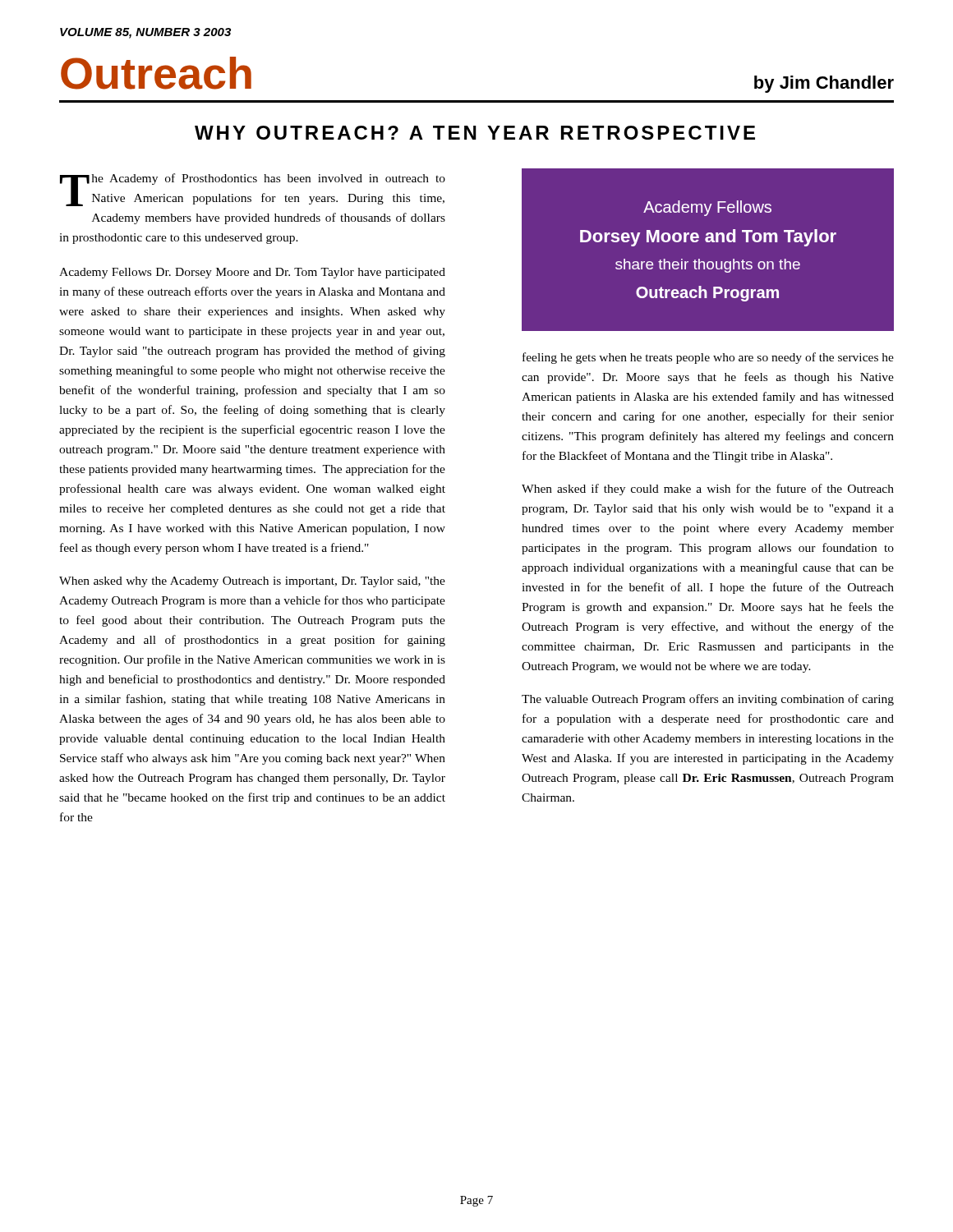Click on the section header that says "WHY OUTREACH? A TEN YEAR RETROSPECTIVE"
The width and height of the screenshot is (953, 1232).
476,133
